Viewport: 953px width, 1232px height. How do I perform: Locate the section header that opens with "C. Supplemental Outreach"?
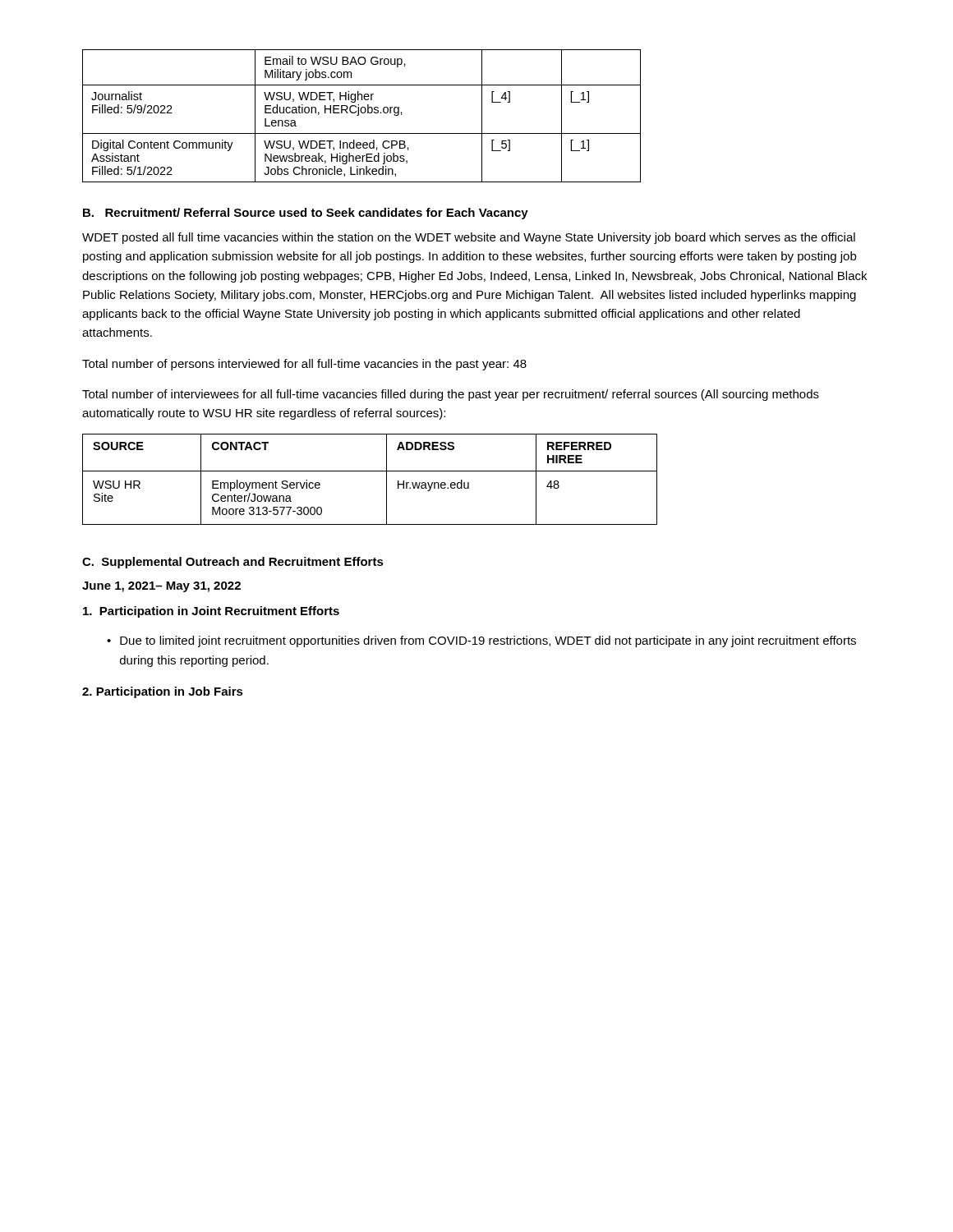pyautogui.click(x=233, y=563)
